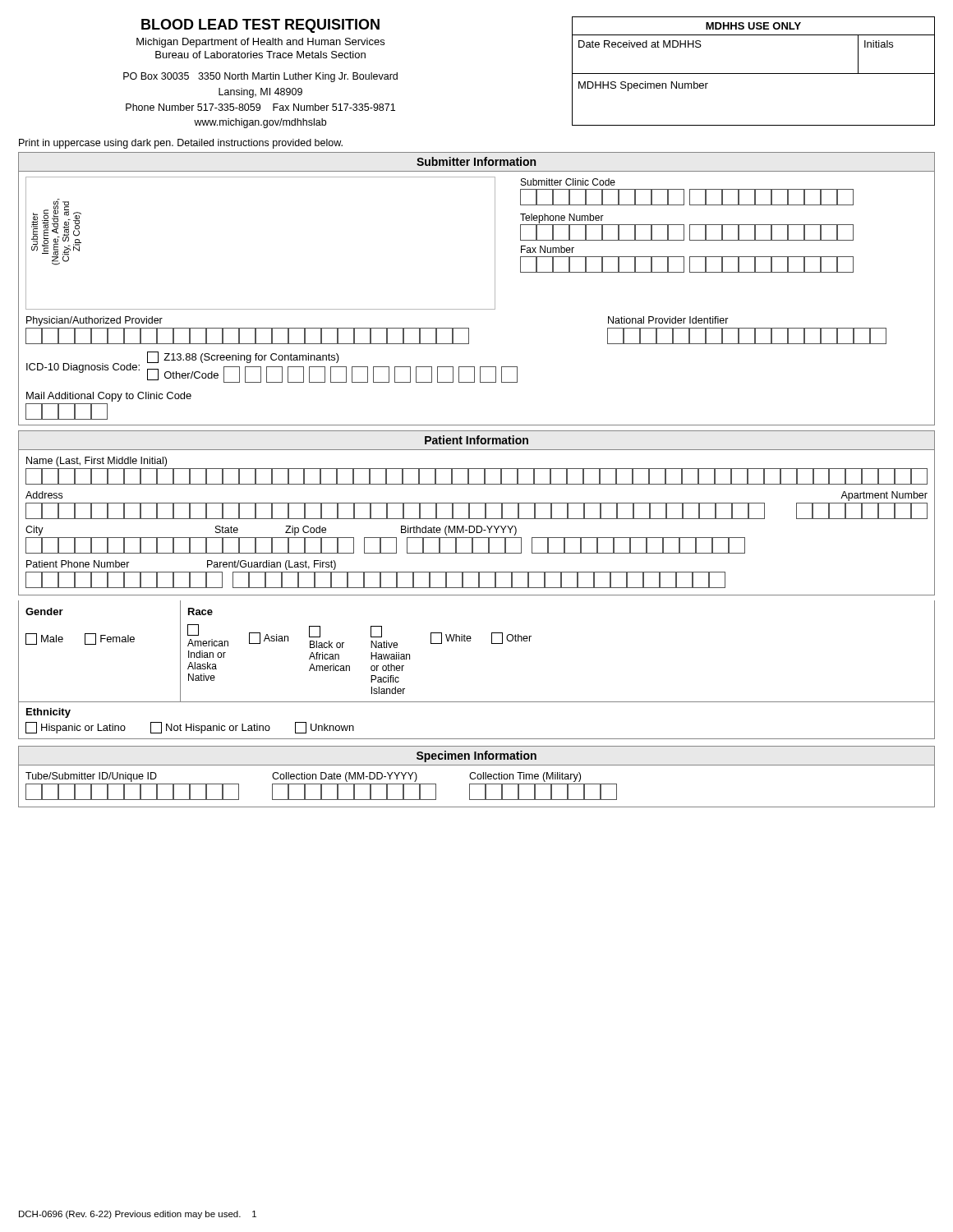Navigate to the element starting "Fax Number"

pyautogui.click(x=547, y=250)
